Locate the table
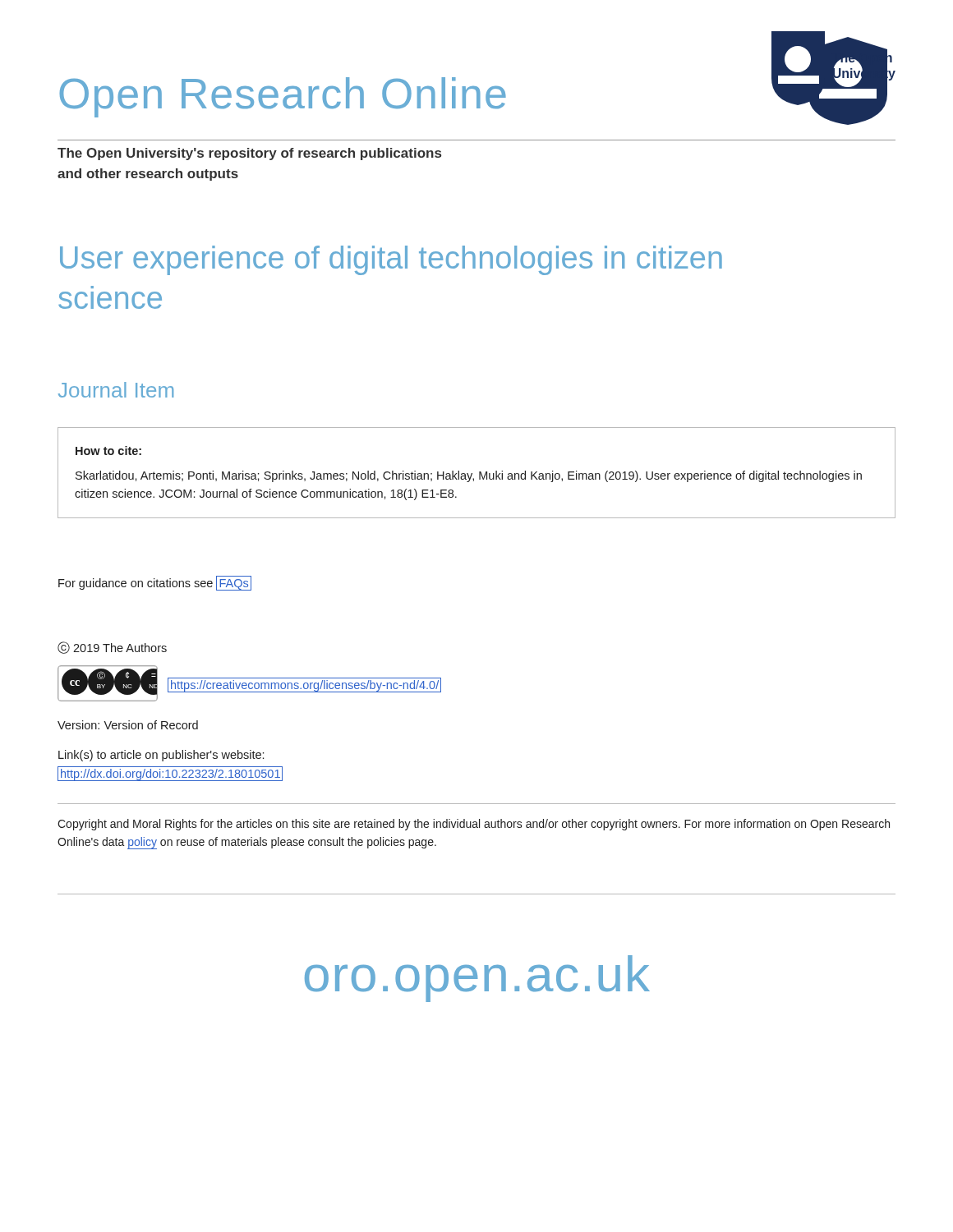The width and height of the screenshot is (953, 1232). 476,473
